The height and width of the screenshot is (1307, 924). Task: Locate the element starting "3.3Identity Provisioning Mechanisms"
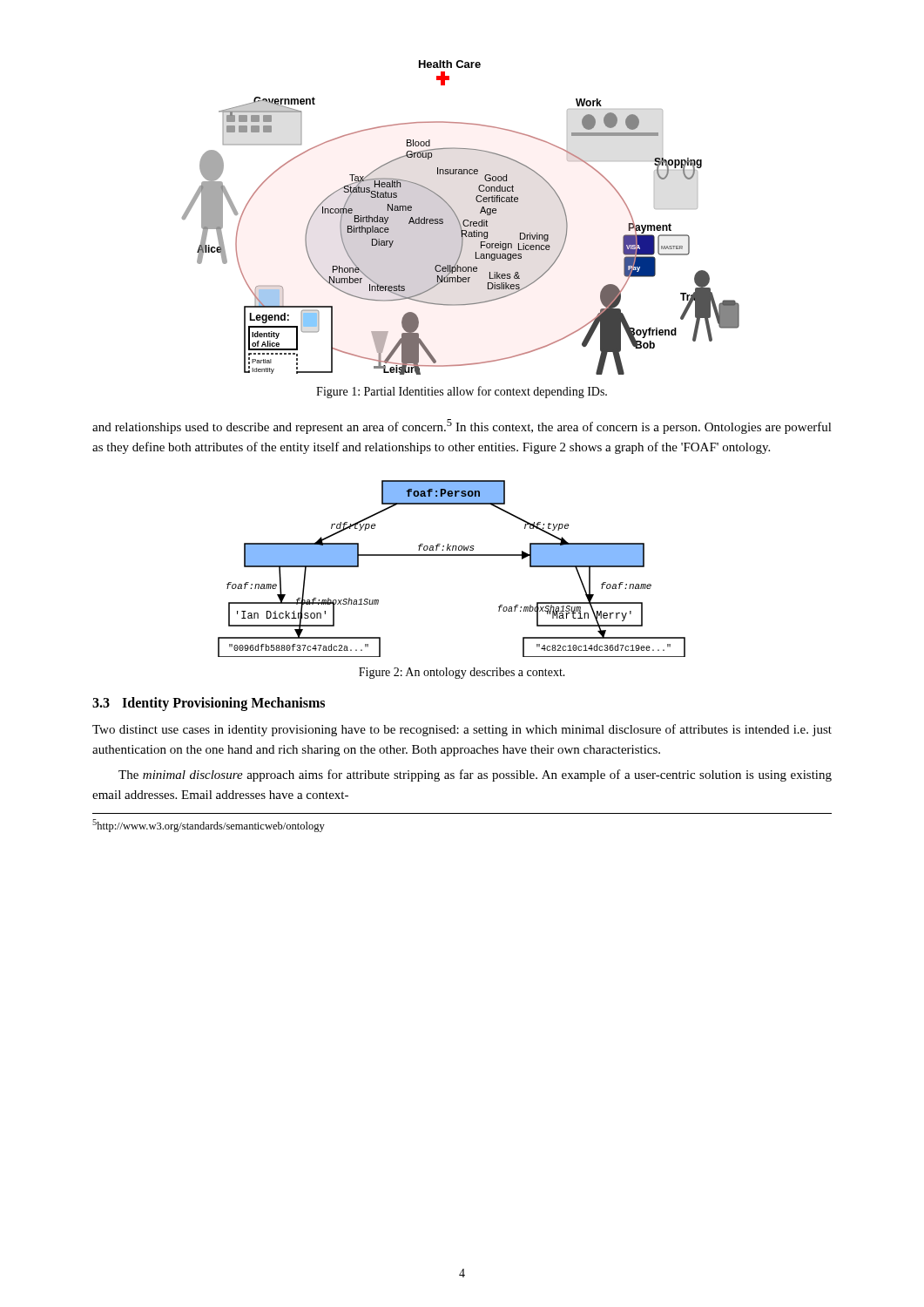209,702
